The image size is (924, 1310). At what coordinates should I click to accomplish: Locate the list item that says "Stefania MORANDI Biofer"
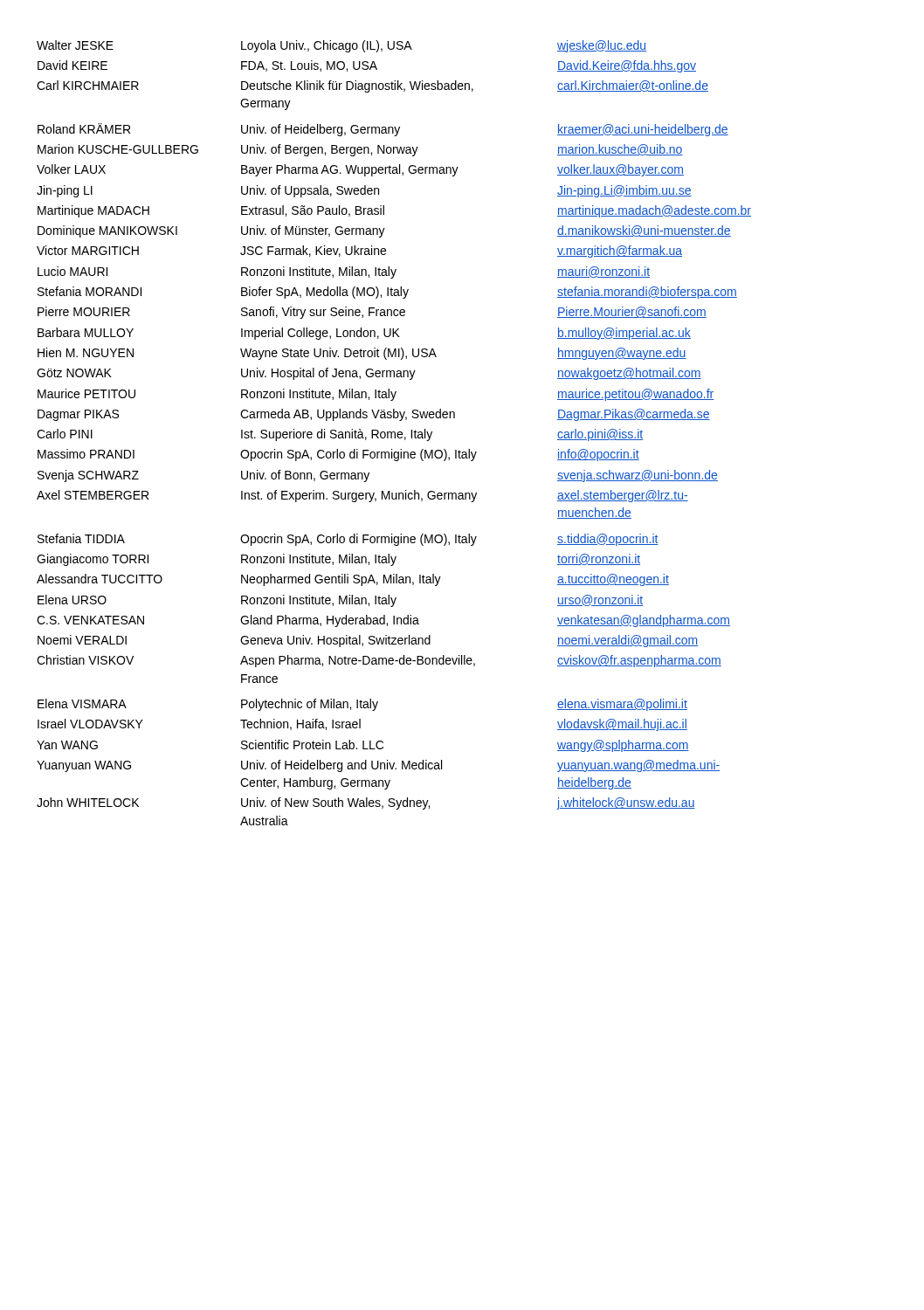368,292
